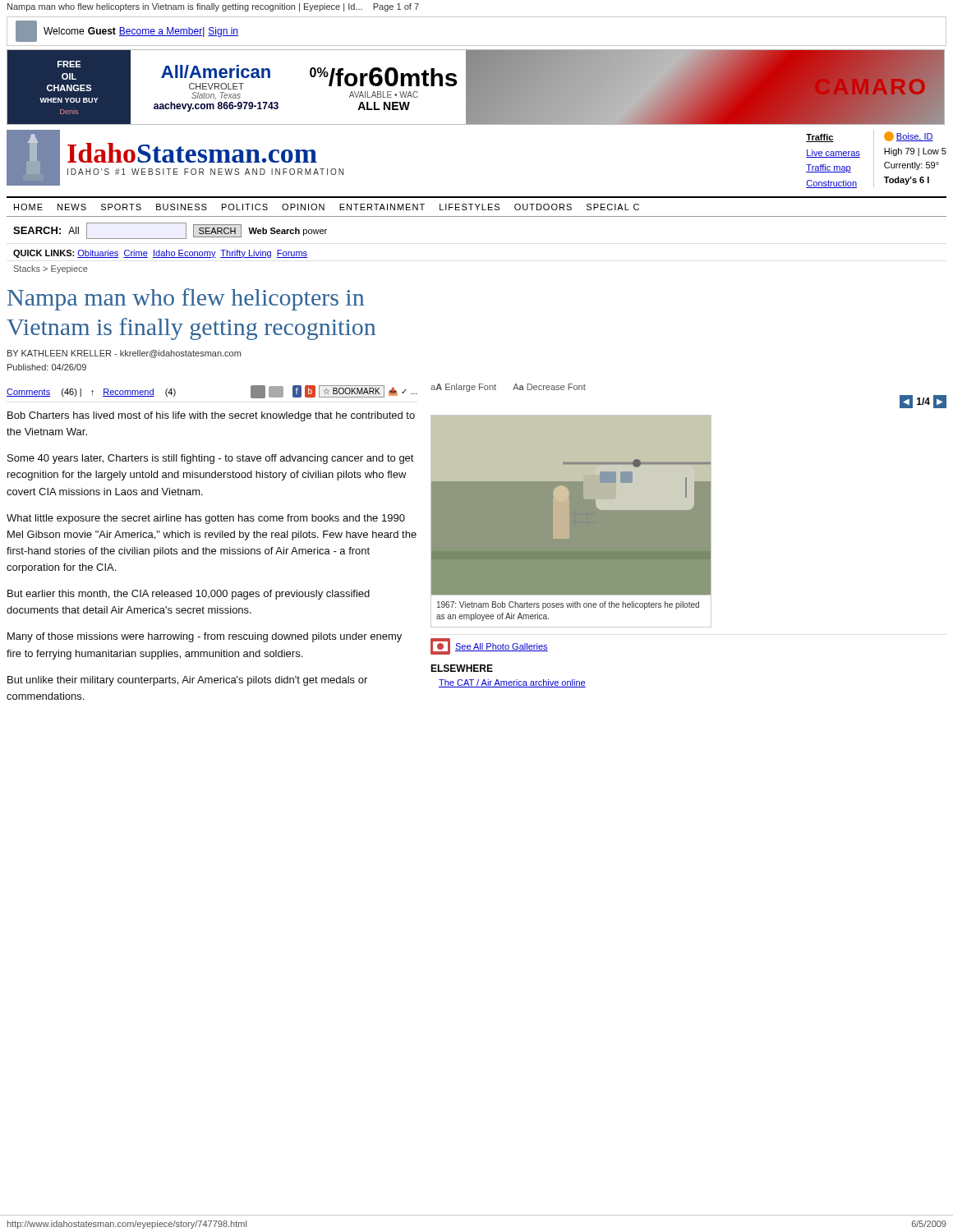Point to the caption beginning "1967: Vietnam Bob Charters"
The width and height of the screenshot is (953, 1232).
click(x=568, y=611)
